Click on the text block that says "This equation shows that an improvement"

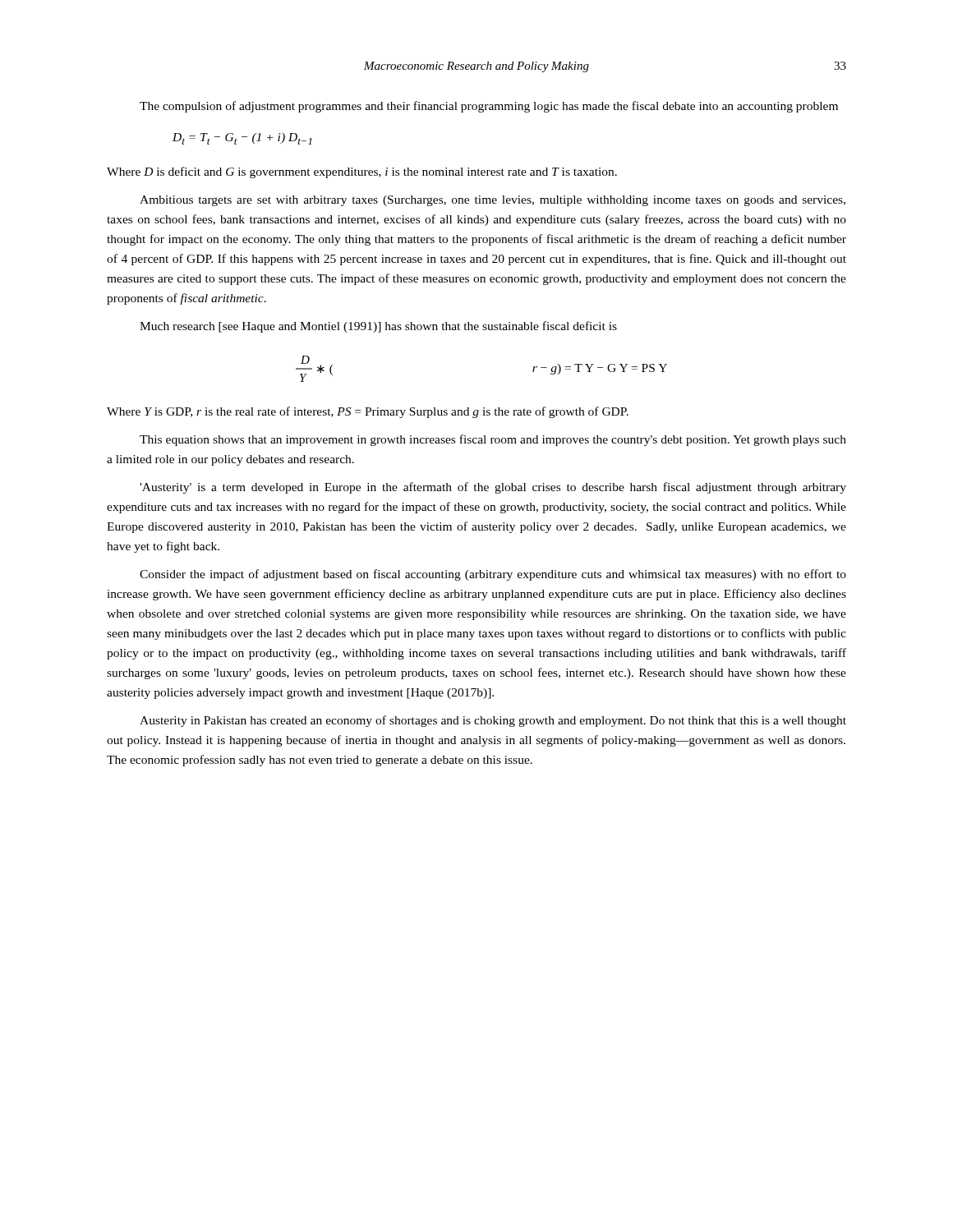(476, 449)
